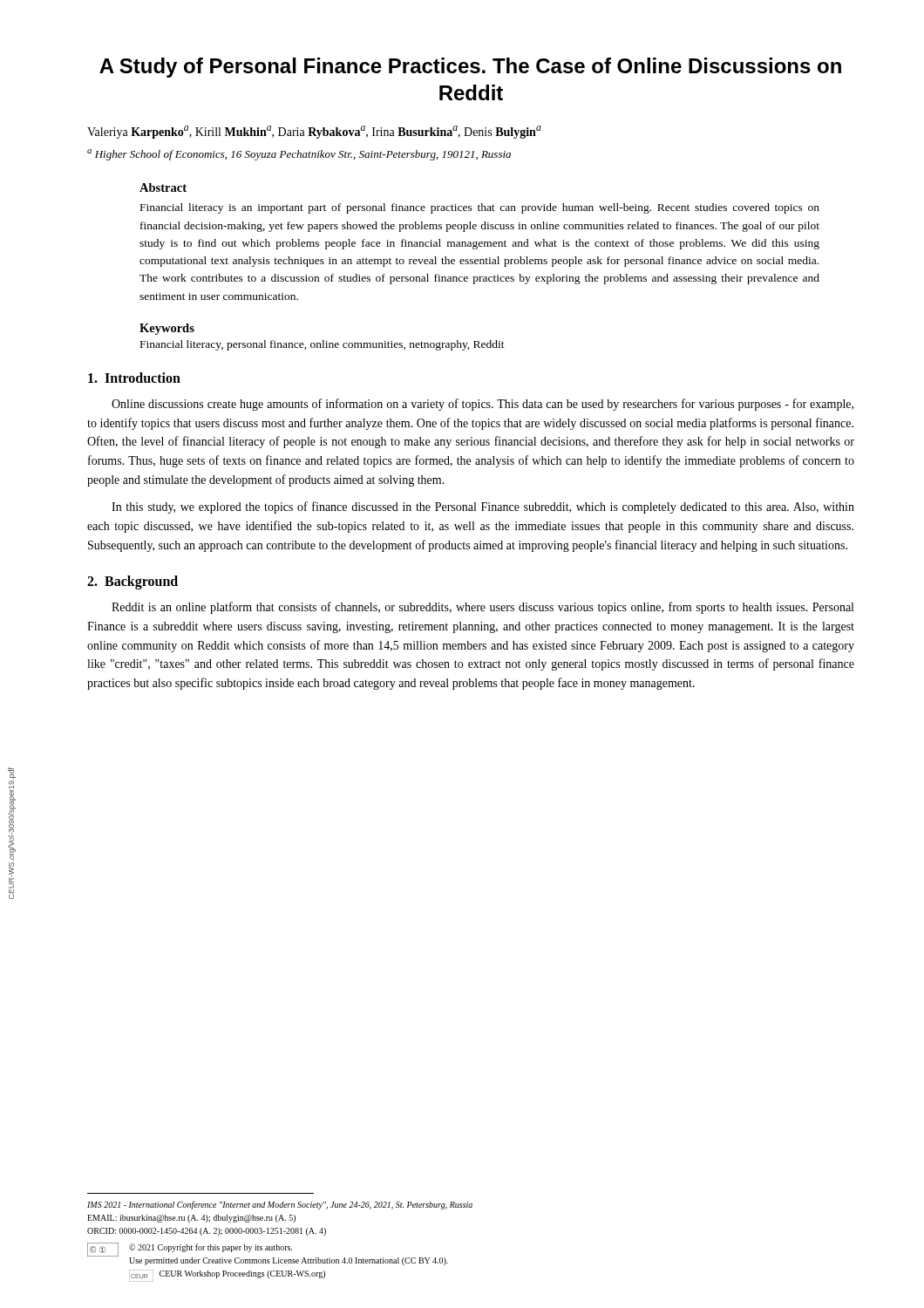Select the text starting "Financial literacy, personal finance, online communities, netnography,"

[x=322, y=344]
